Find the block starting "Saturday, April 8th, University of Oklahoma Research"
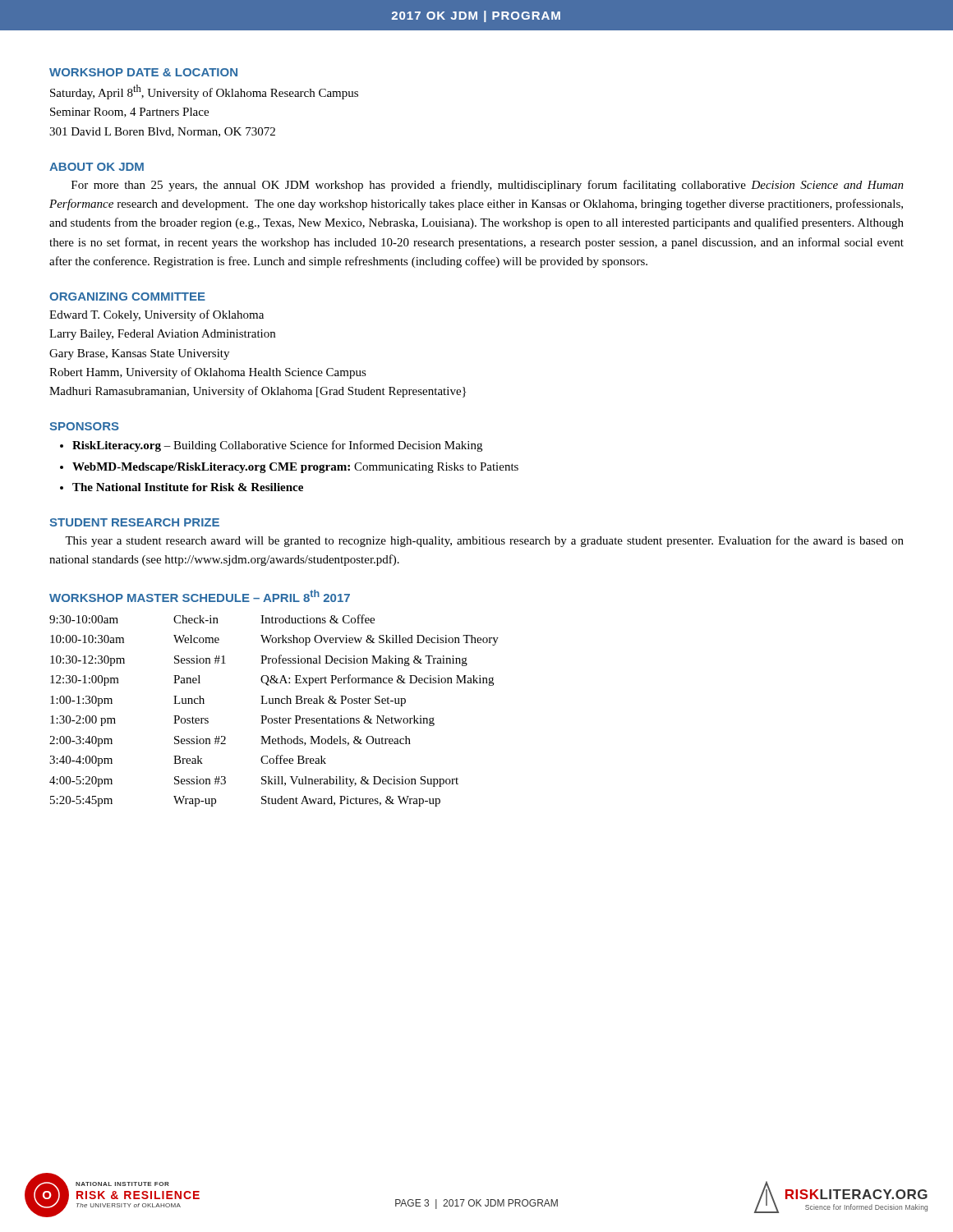This screenshot has height=1232, width=953. point(204,110)
